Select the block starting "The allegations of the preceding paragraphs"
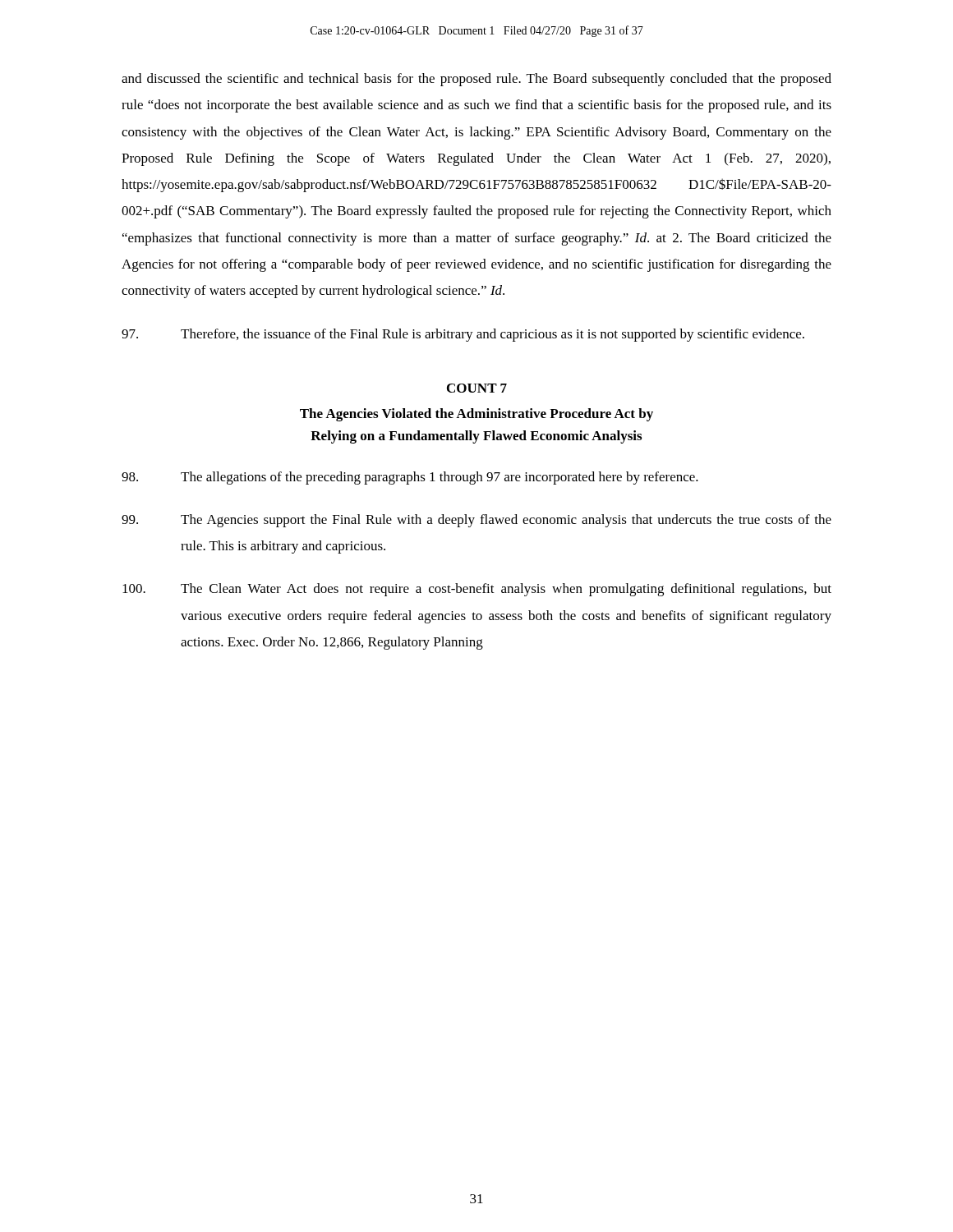This screenshot has height=1232, width=953. click(476, 477)
